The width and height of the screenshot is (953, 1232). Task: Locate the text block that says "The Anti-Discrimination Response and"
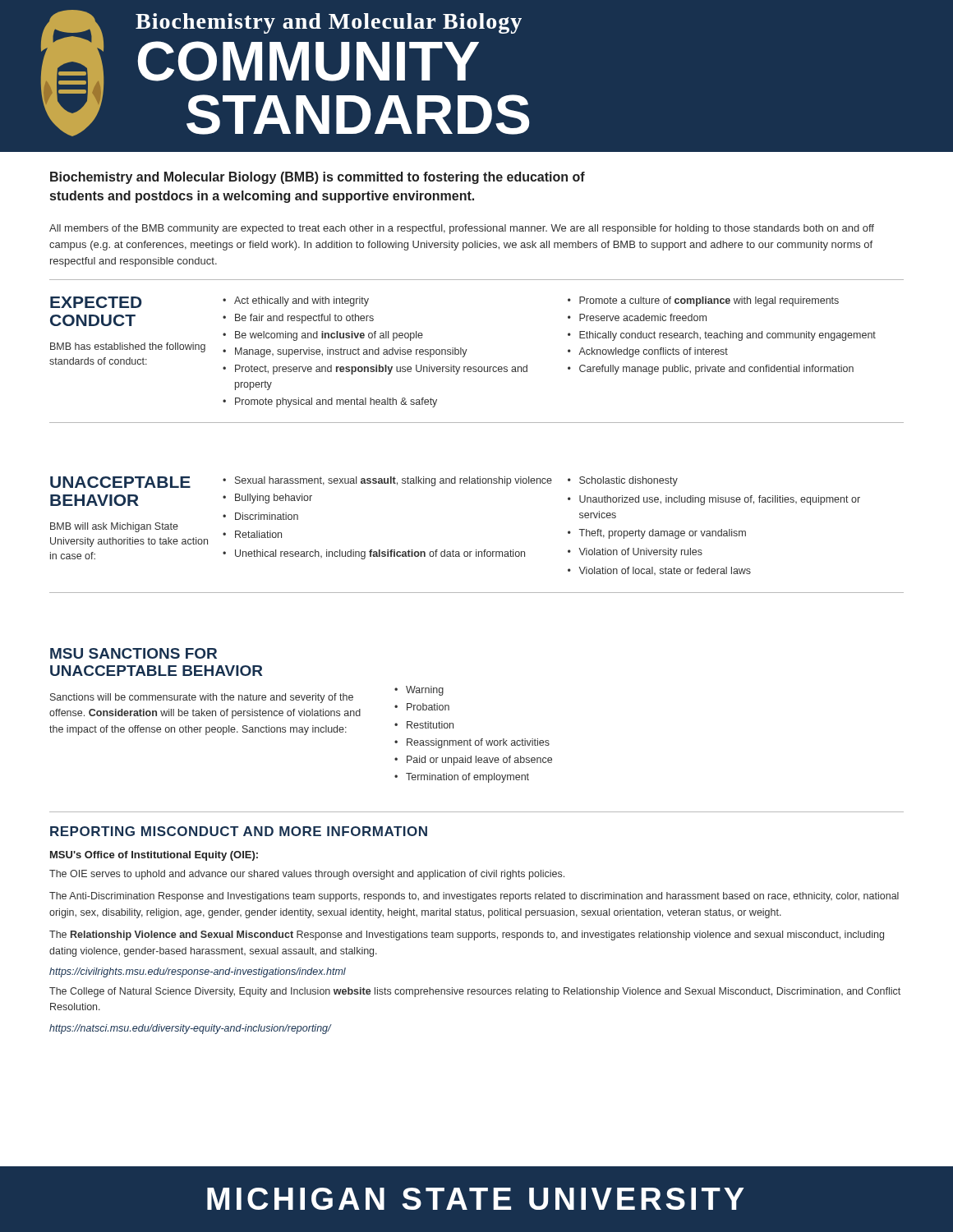(474, 904)
